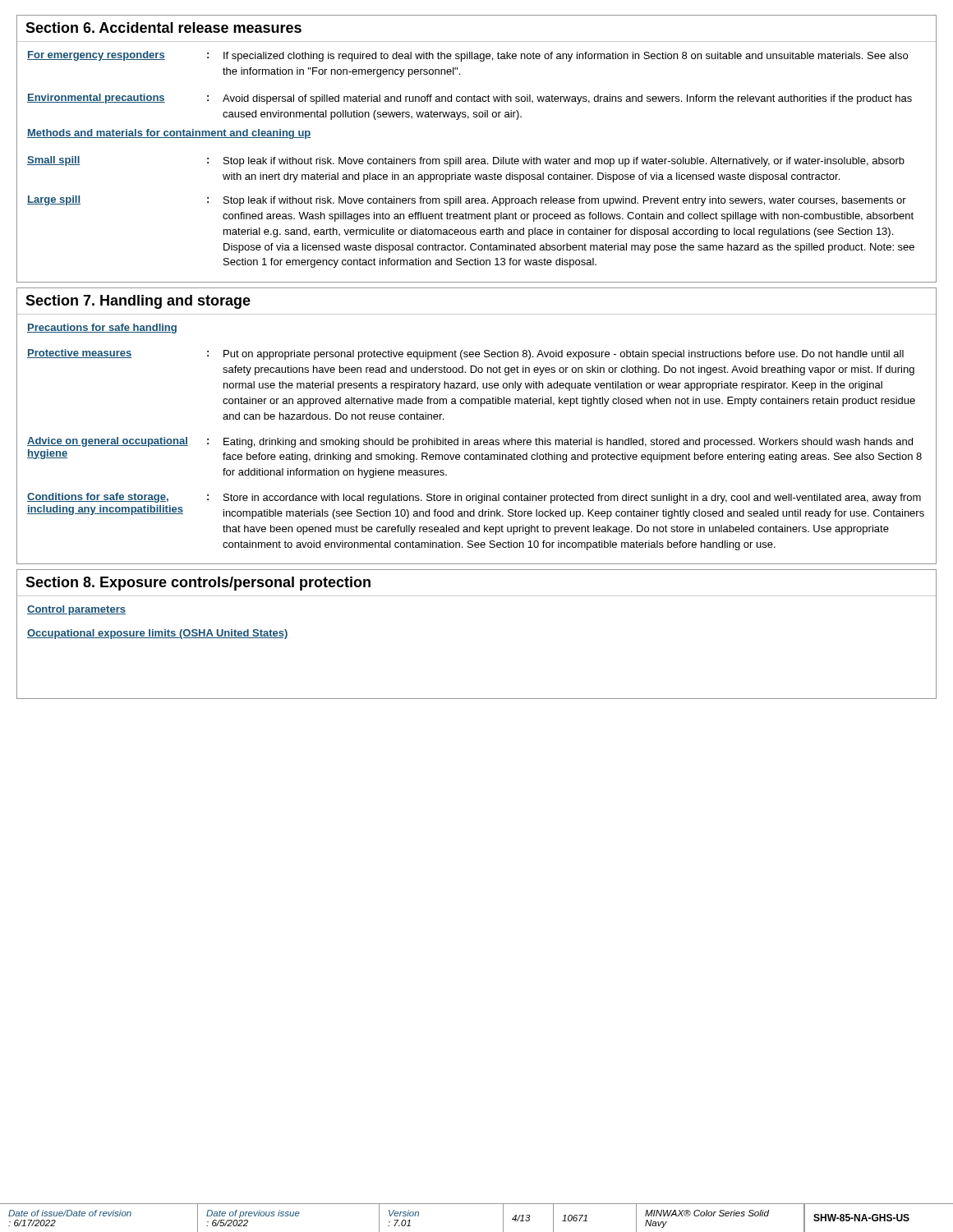Click the passage that begins "Large spill : Stop leak if without risk."

tap(476, 232)
